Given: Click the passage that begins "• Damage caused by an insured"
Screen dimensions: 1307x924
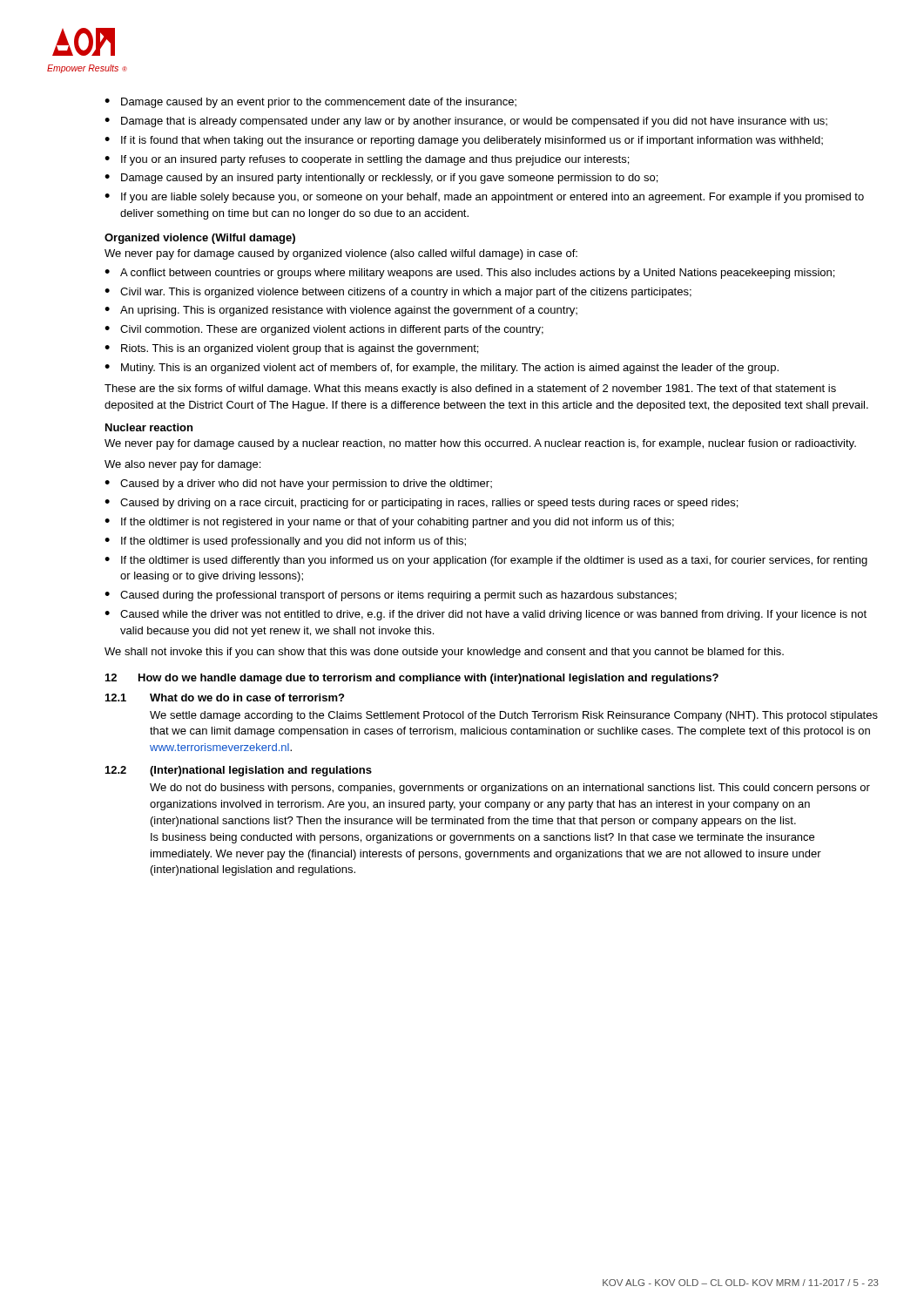Looking at the screenshot, I should [382, 178].
